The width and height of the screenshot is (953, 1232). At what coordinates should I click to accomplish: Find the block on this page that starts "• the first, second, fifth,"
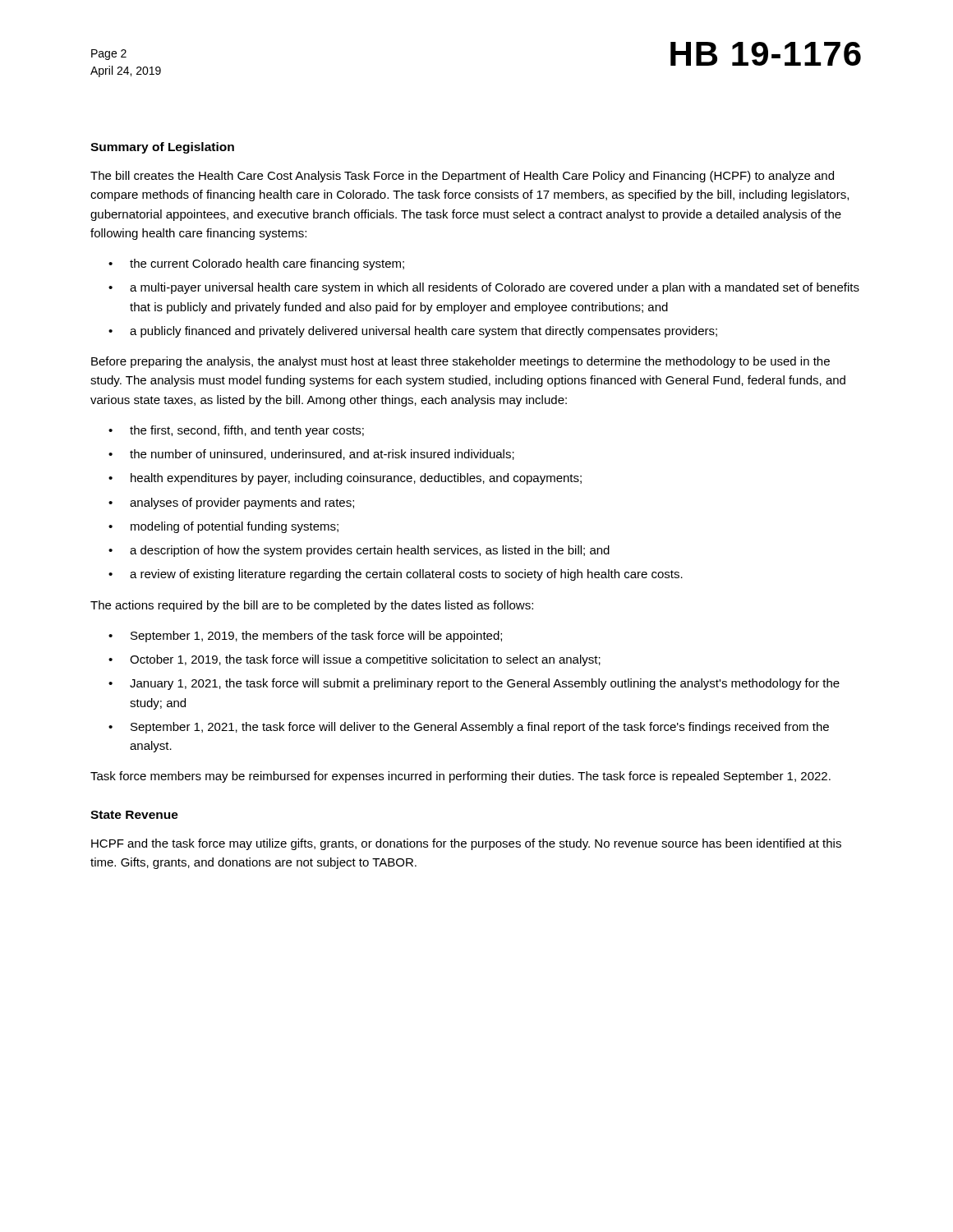click(x=236, y=431)
